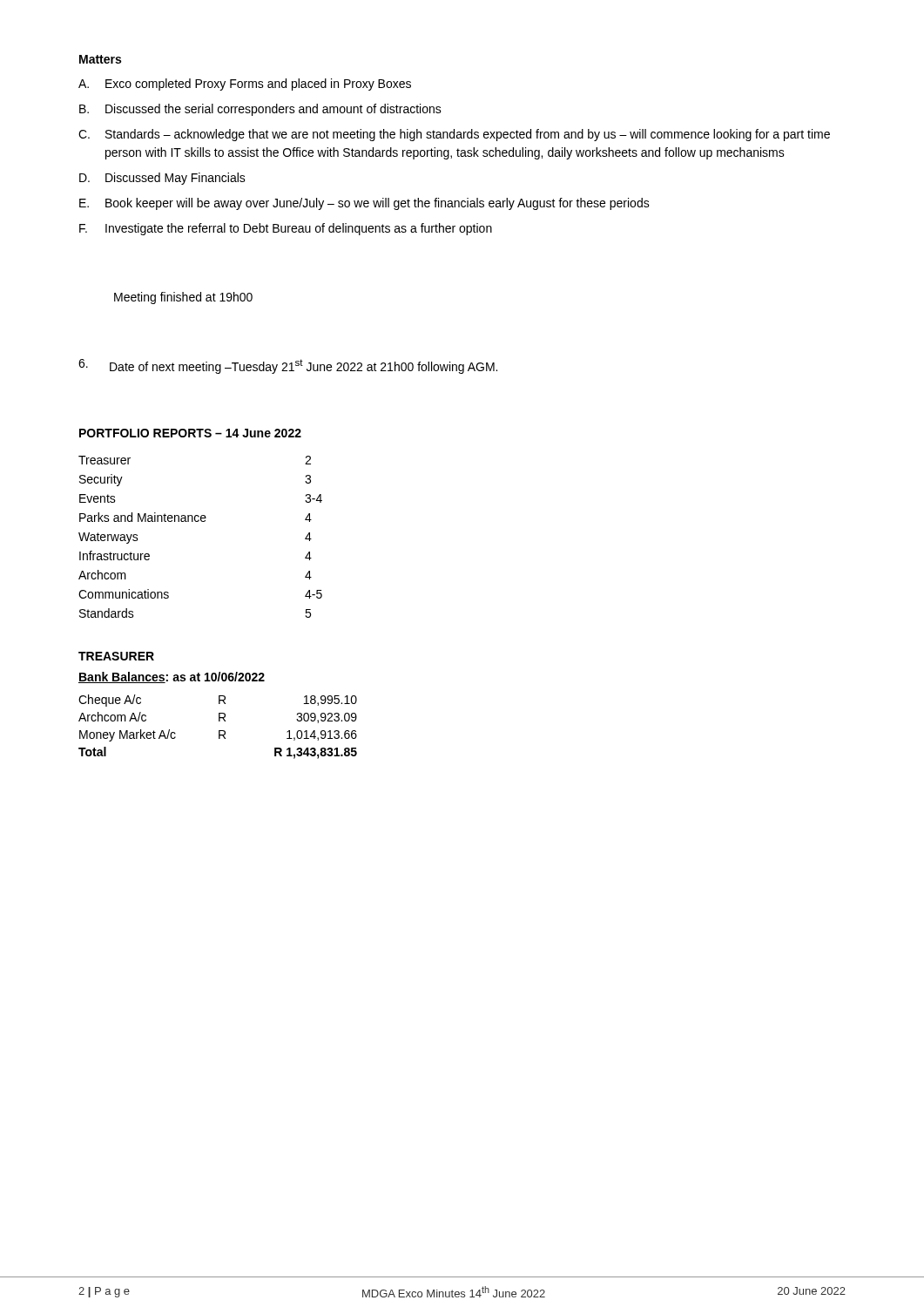
Task: Find the list item that says "F. Investigate the referral to Debt Bureau of"
Action: pyautogui.click(x=462, y=229)
